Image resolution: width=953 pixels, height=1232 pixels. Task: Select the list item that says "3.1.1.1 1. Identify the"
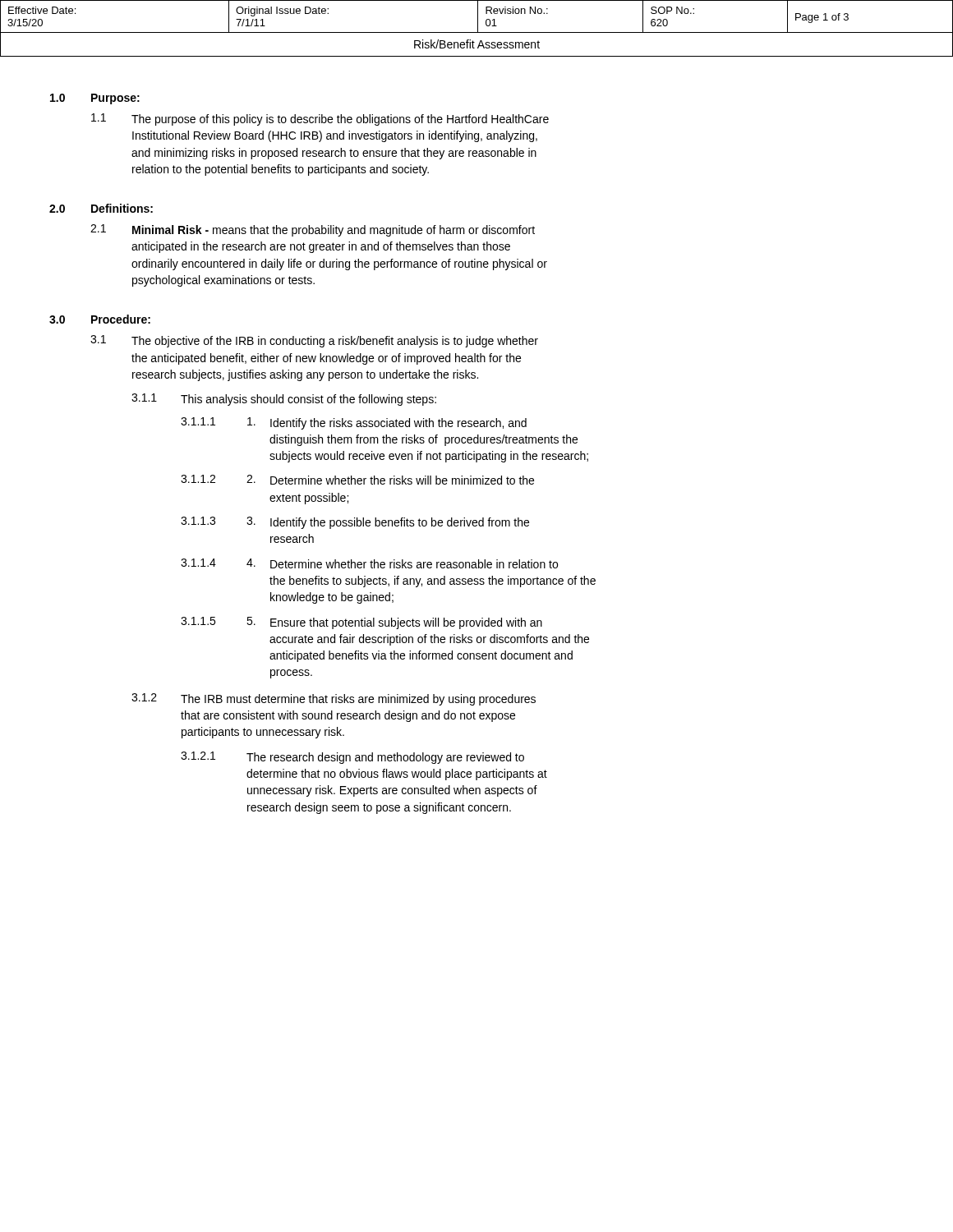(385, 439)
